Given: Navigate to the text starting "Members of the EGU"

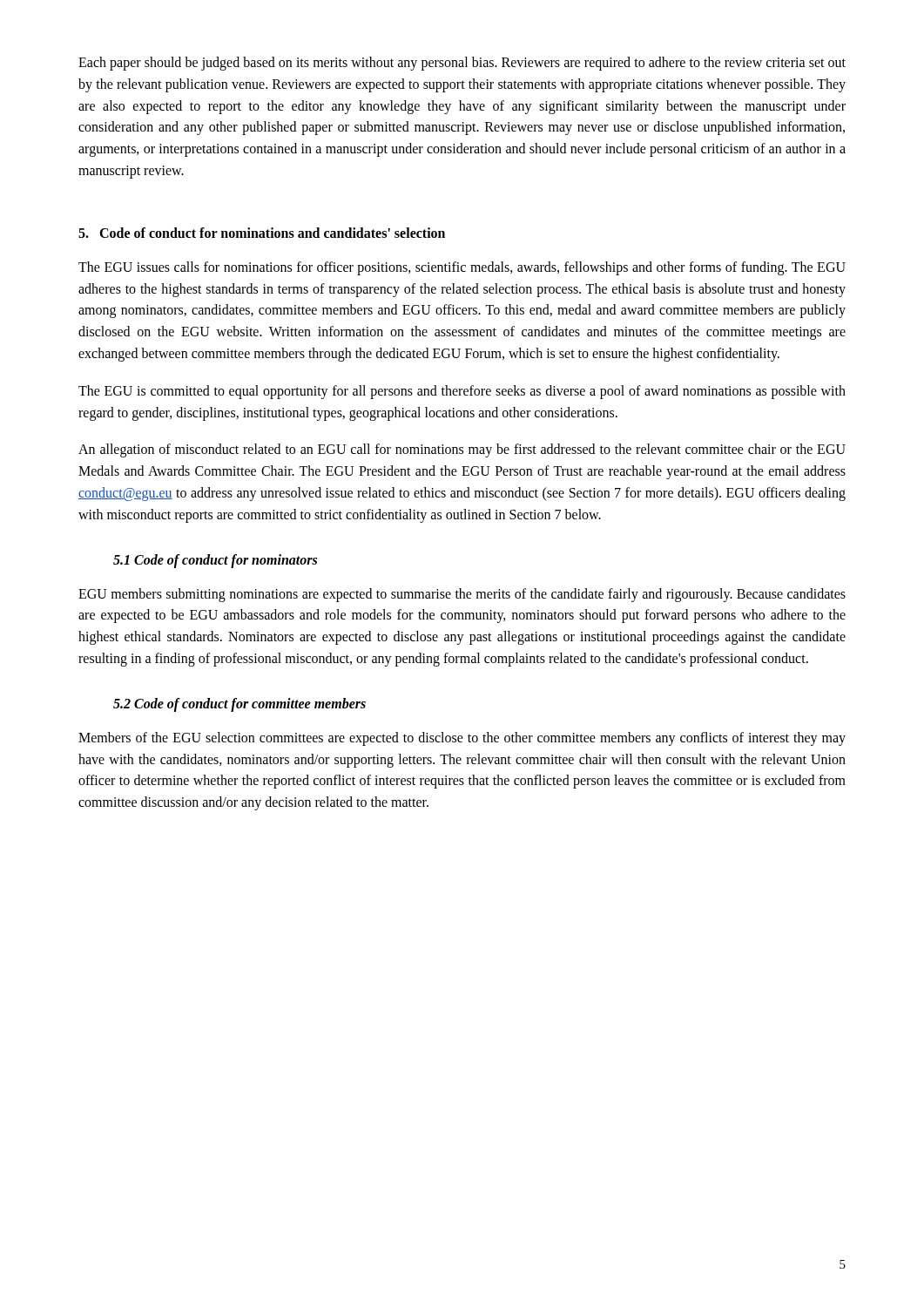Looking at the screenshot, I should [x=462, y=771].
